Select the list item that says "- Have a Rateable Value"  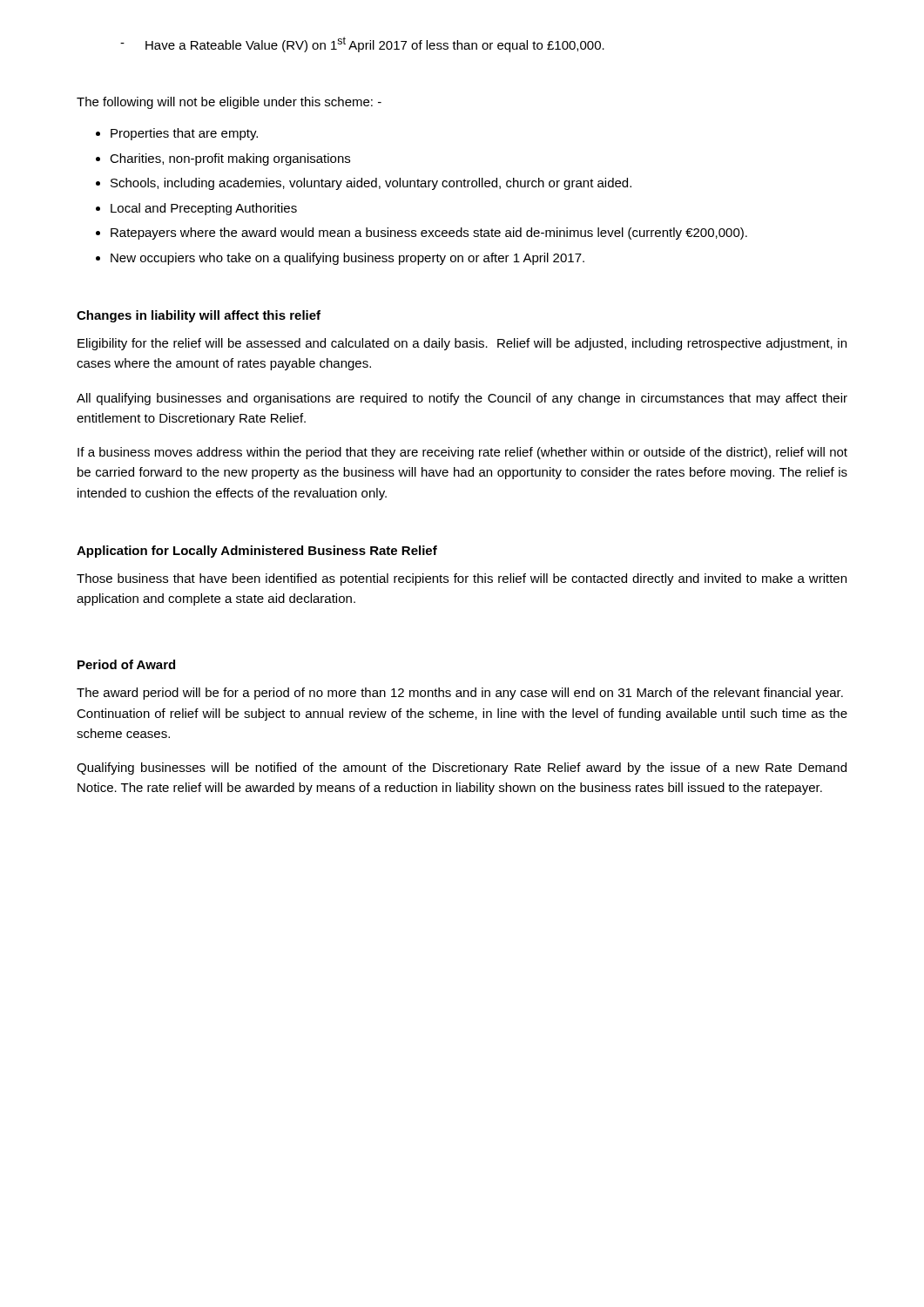(x=363, y=44)
